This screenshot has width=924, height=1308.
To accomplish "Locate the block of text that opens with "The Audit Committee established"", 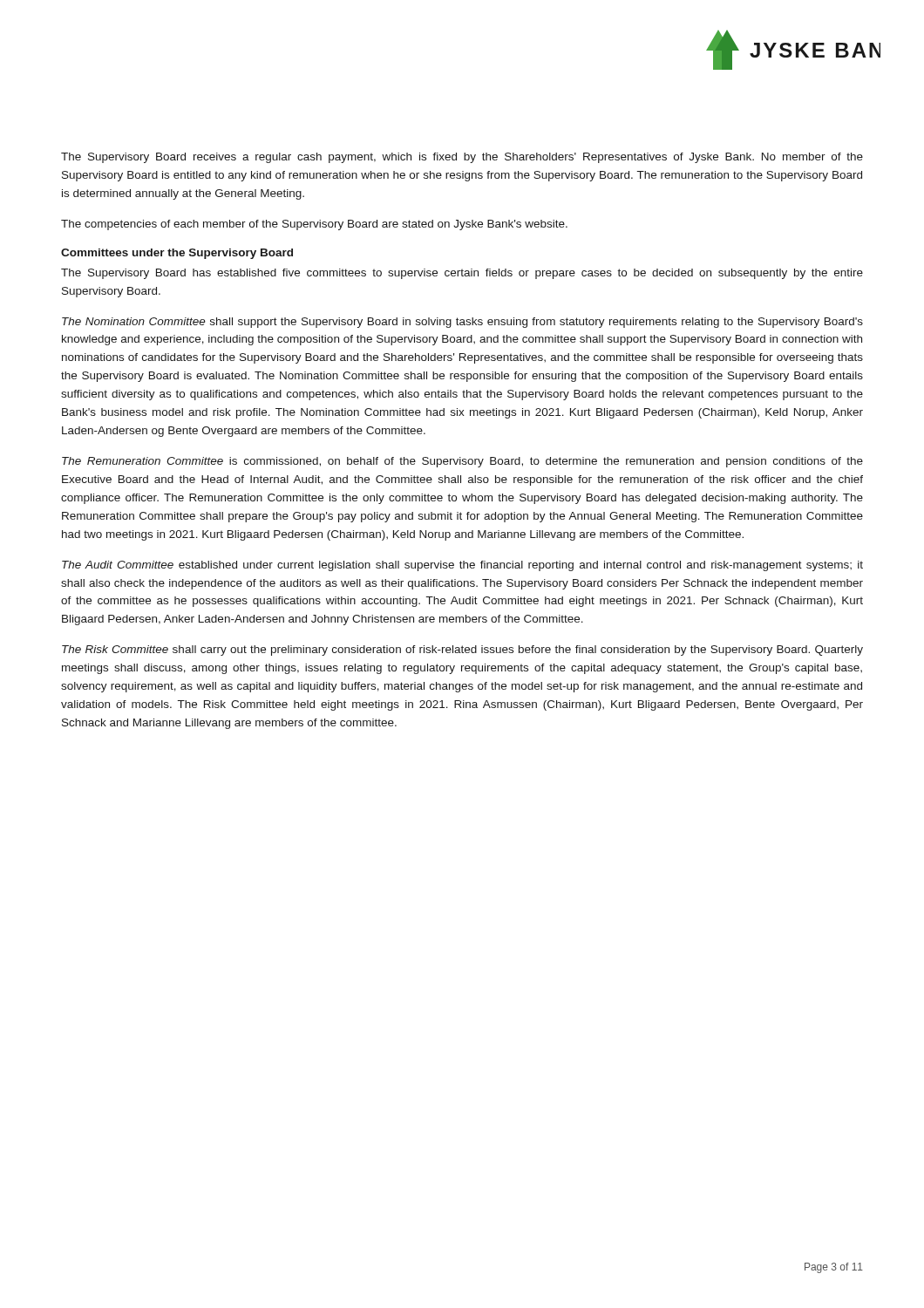I will coord(462,592).
